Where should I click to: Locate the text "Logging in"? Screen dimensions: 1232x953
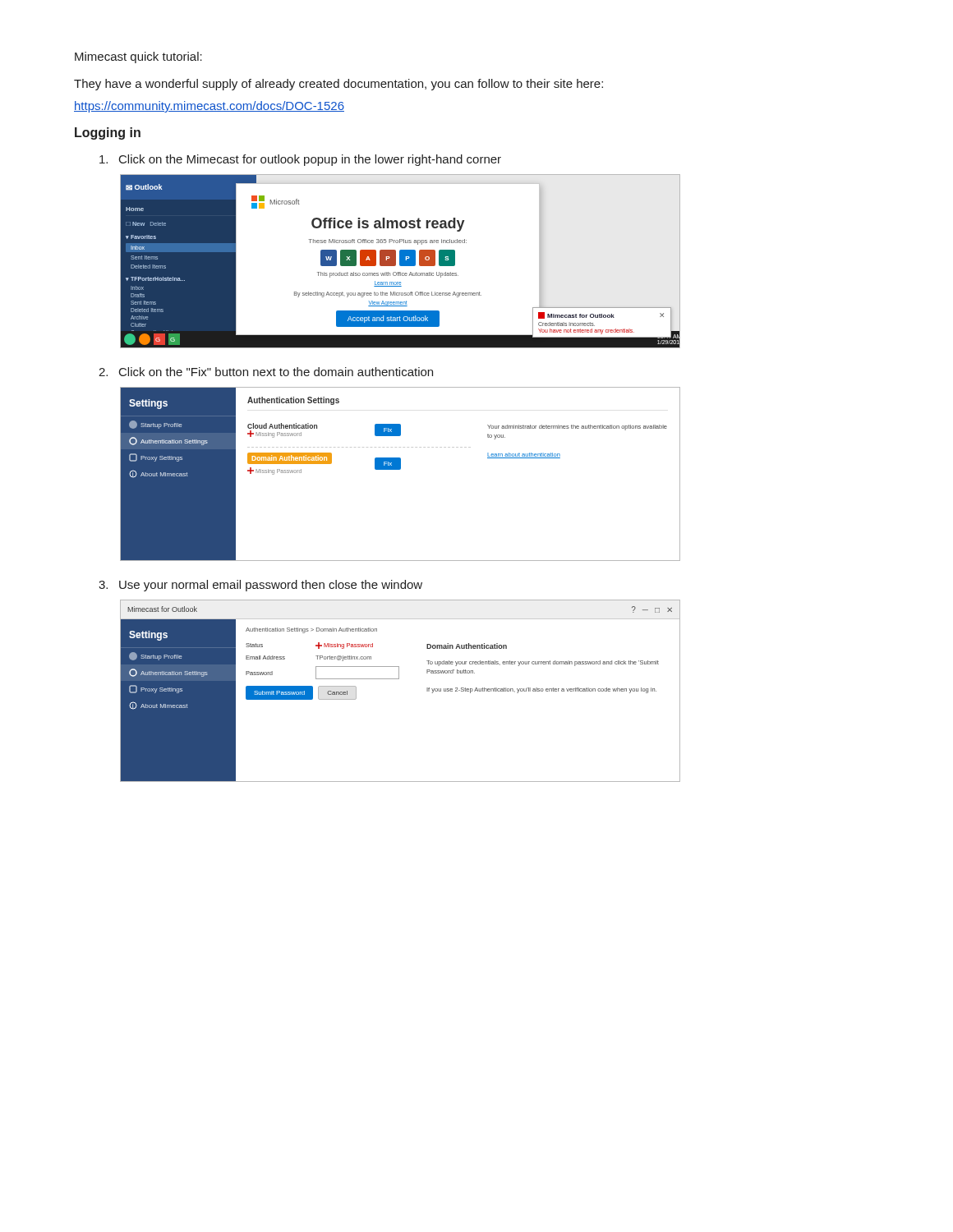pyautogui.click(x=108, y=133)
